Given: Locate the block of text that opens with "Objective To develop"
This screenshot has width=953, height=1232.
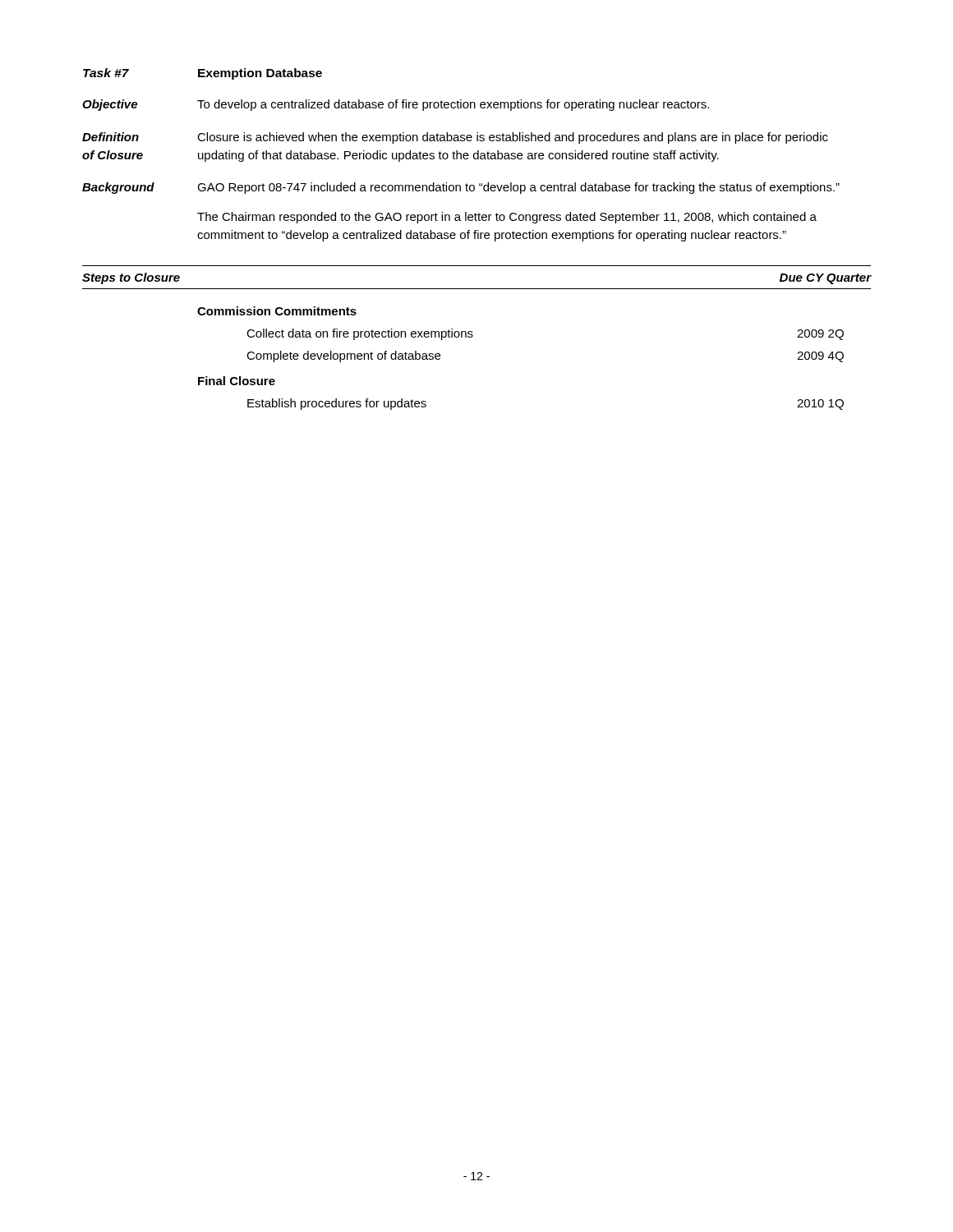Looking at the screenshot, I should coord(476,104).
